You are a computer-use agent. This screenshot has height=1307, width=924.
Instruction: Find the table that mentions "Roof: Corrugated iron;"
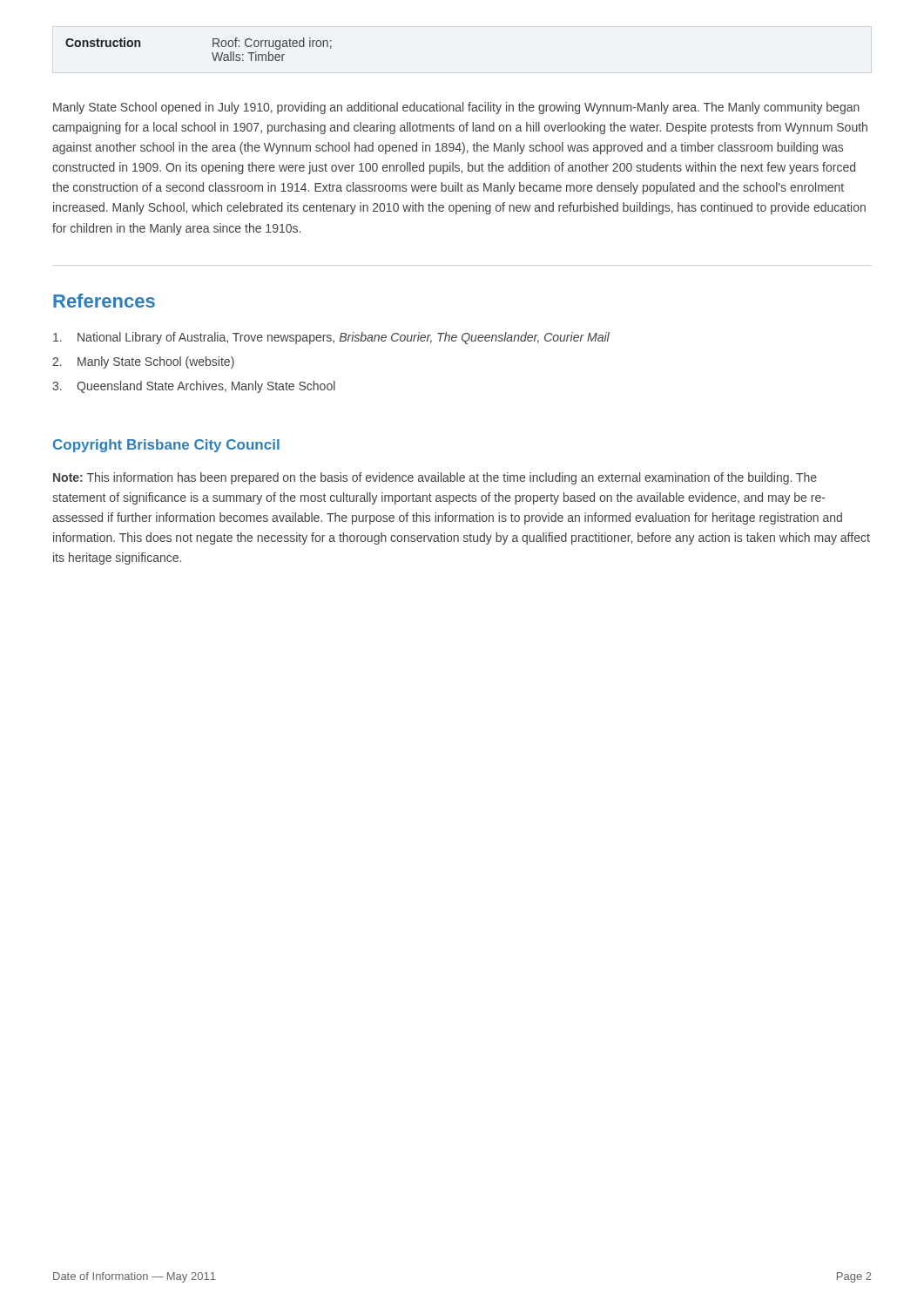pos(462,50)
